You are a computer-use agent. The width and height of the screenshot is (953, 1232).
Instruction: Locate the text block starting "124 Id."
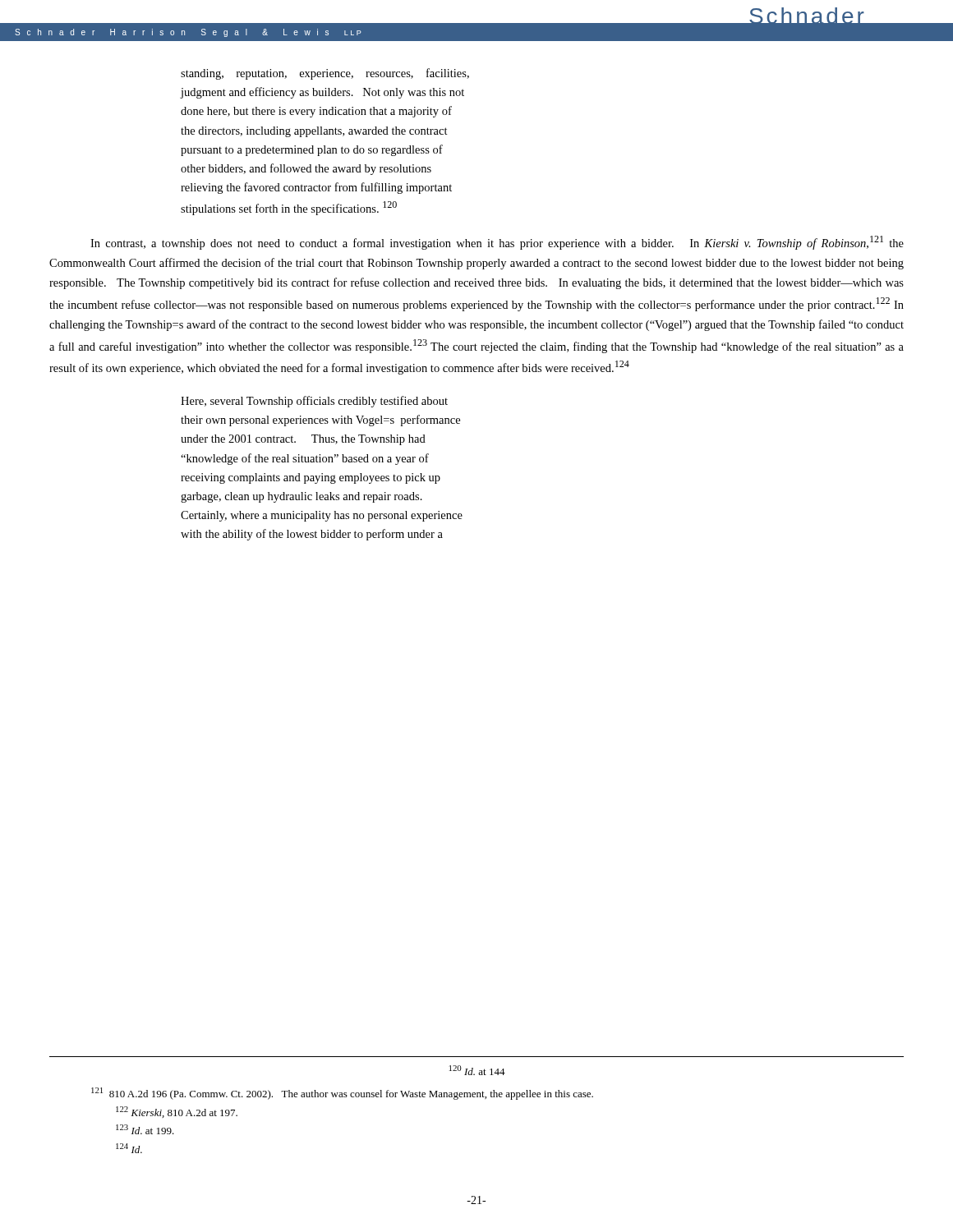click(x=129, y=1148)
